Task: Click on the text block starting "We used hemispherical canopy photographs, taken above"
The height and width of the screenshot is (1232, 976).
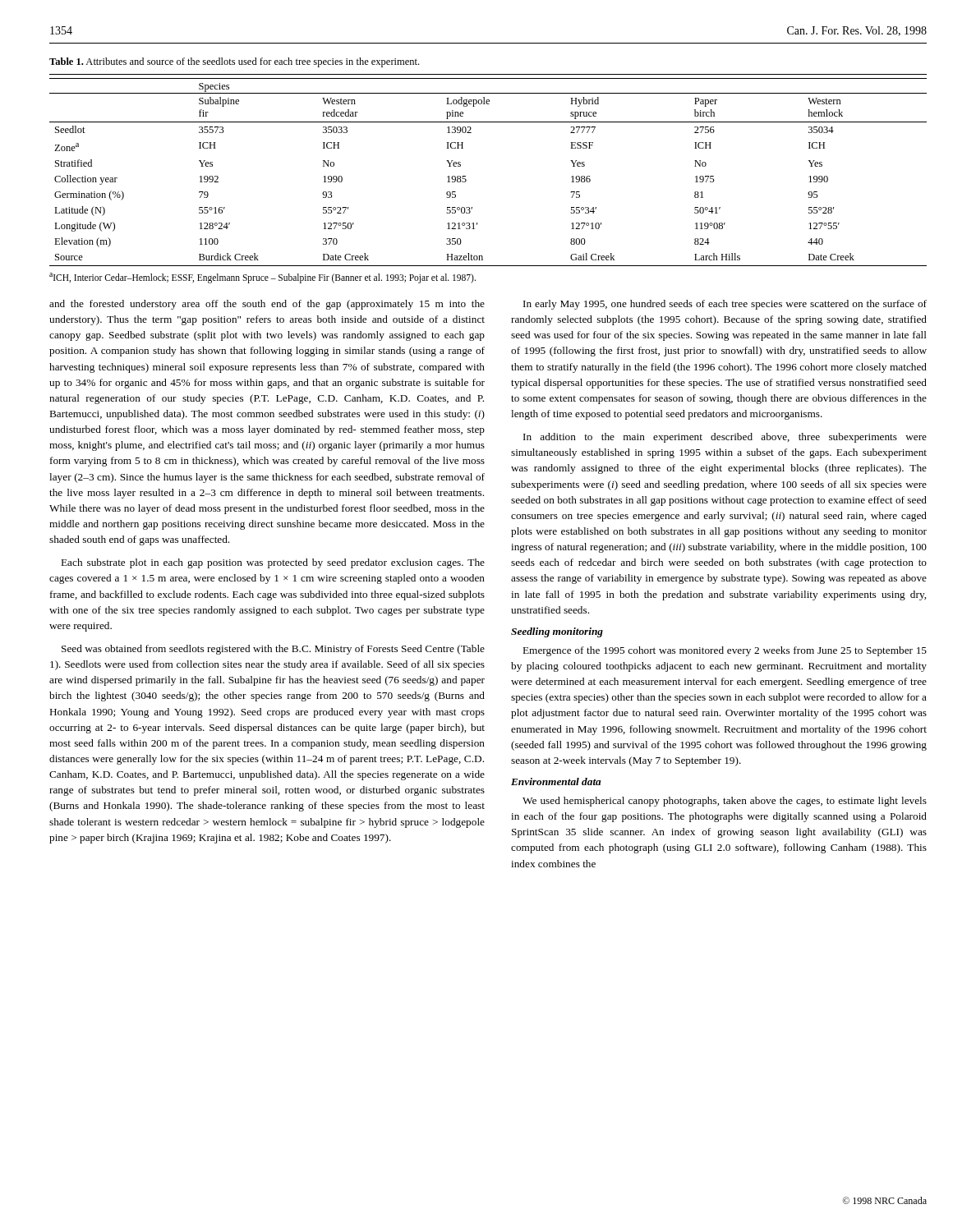Action: [x=719, y=832]
